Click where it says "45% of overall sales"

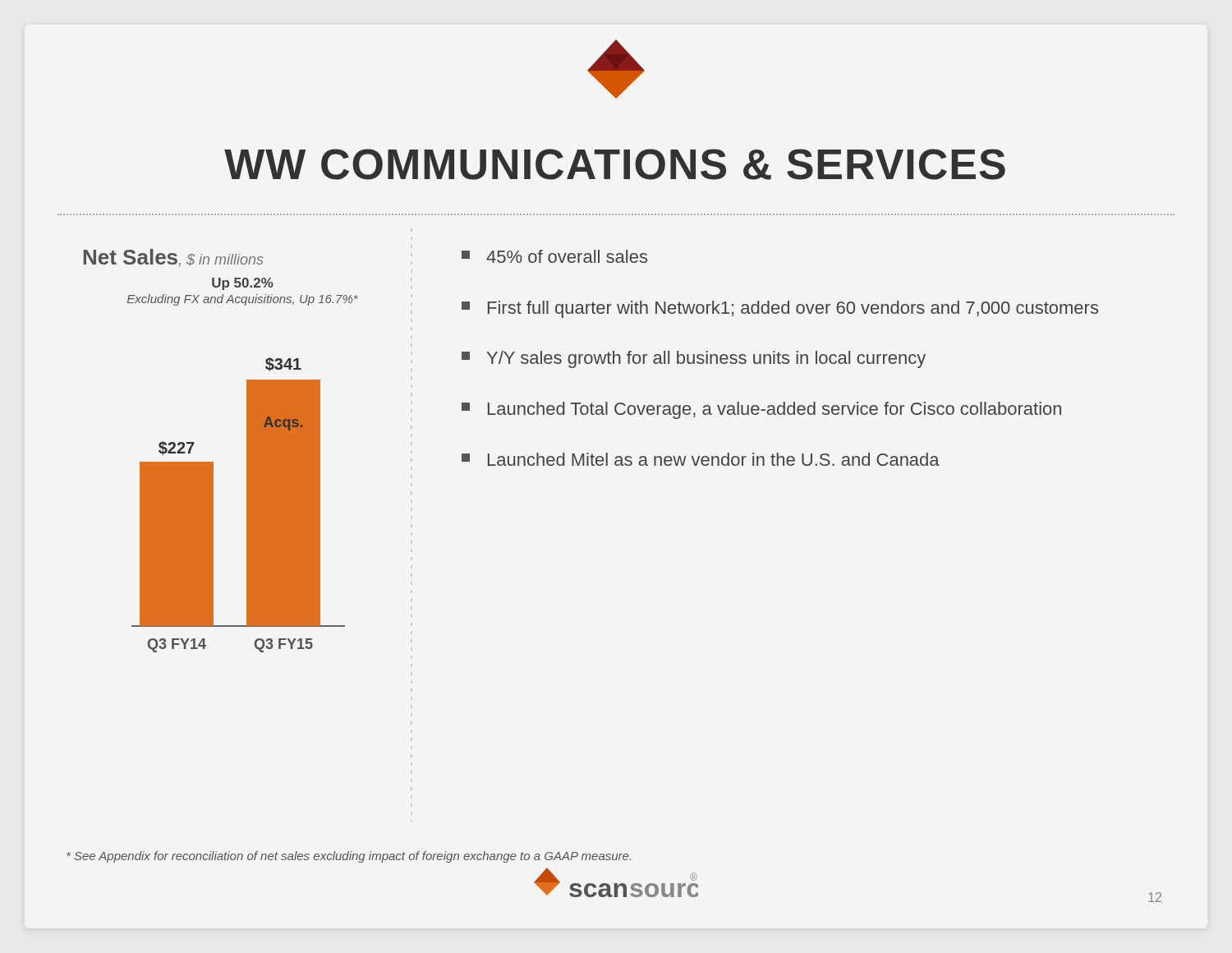click(x=555, y=257)
